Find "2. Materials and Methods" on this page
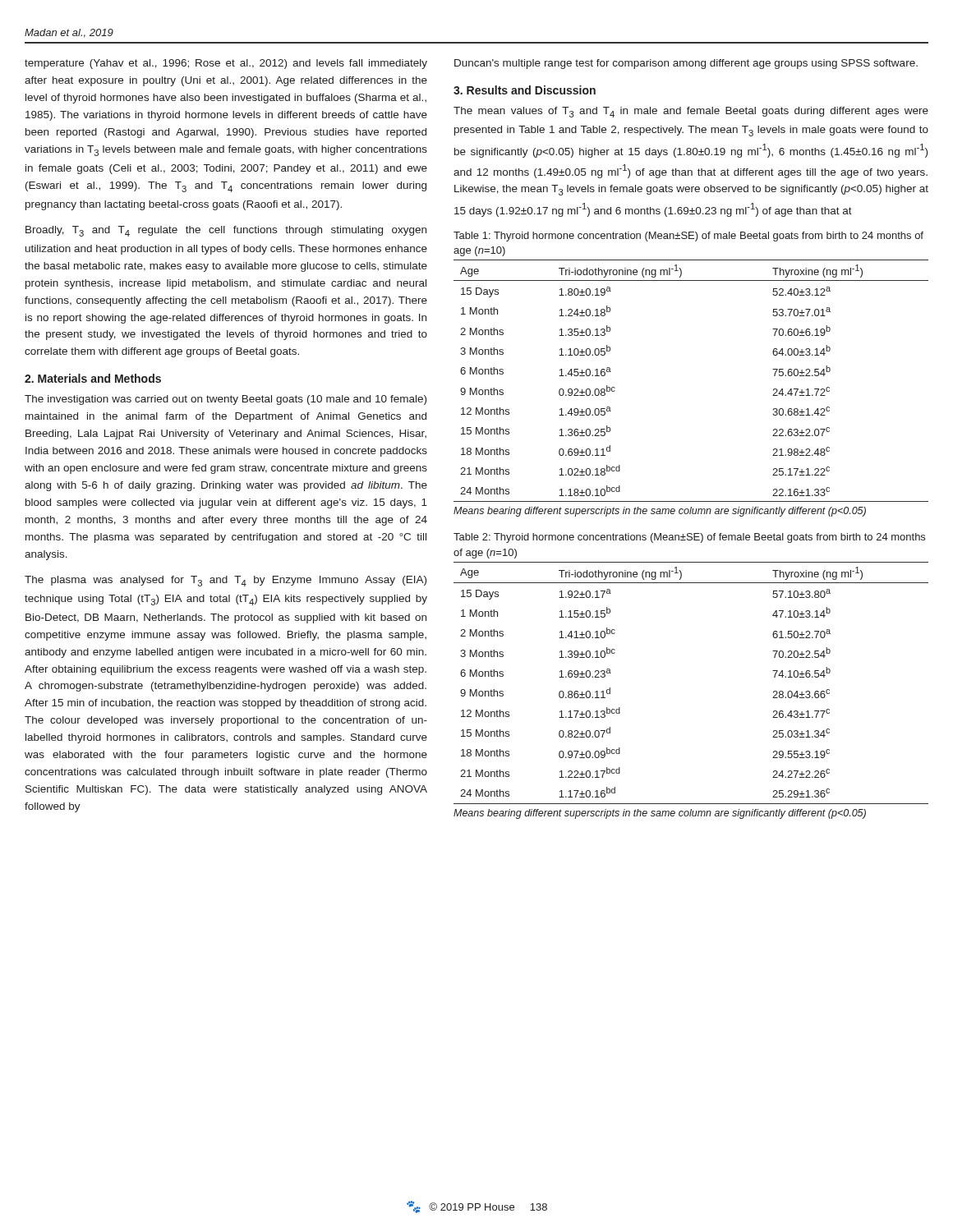 (x=93, y=379)
